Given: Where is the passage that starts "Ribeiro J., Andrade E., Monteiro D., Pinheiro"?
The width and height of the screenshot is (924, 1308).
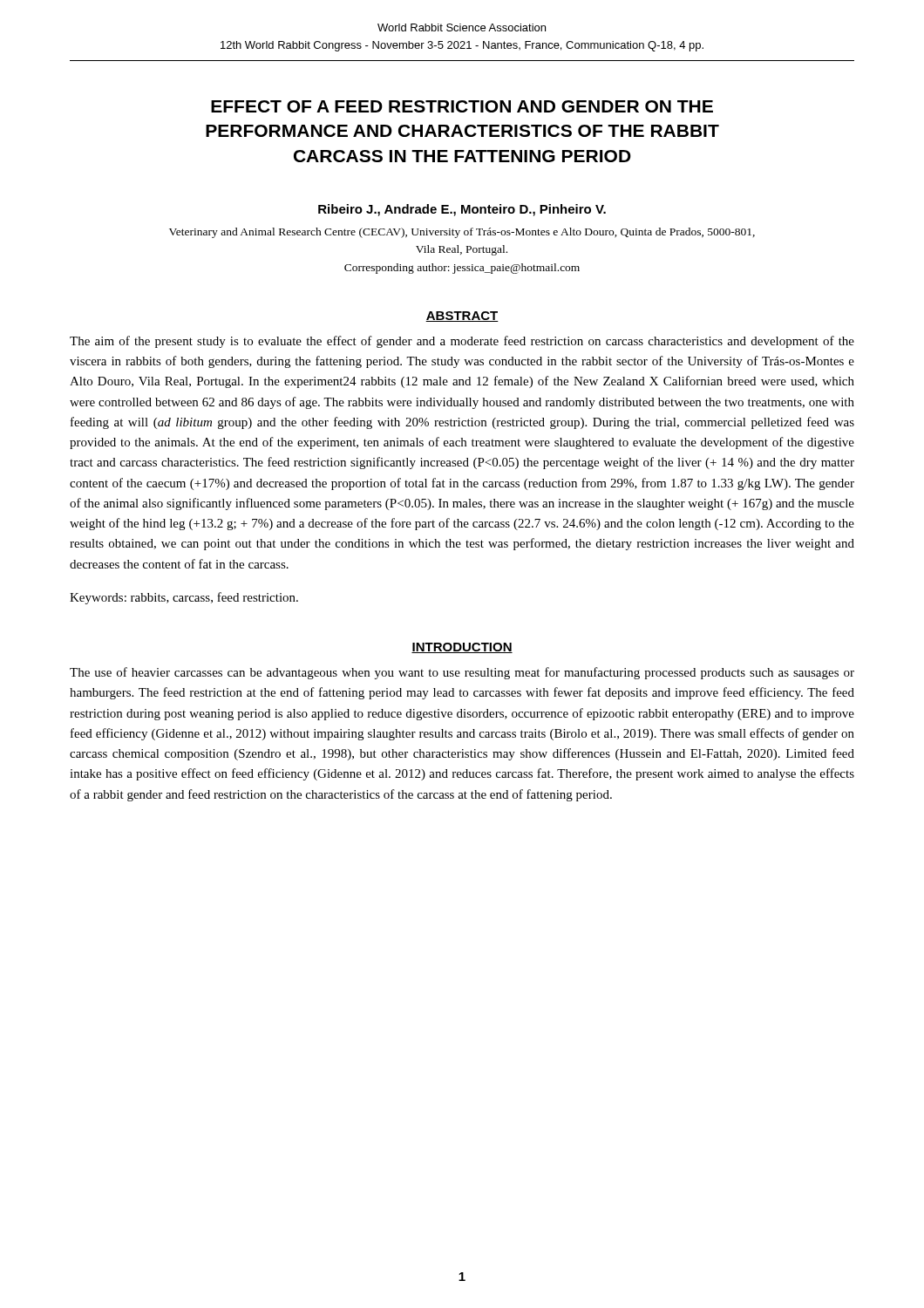Looking at the screenshot, I should (462, 209).
